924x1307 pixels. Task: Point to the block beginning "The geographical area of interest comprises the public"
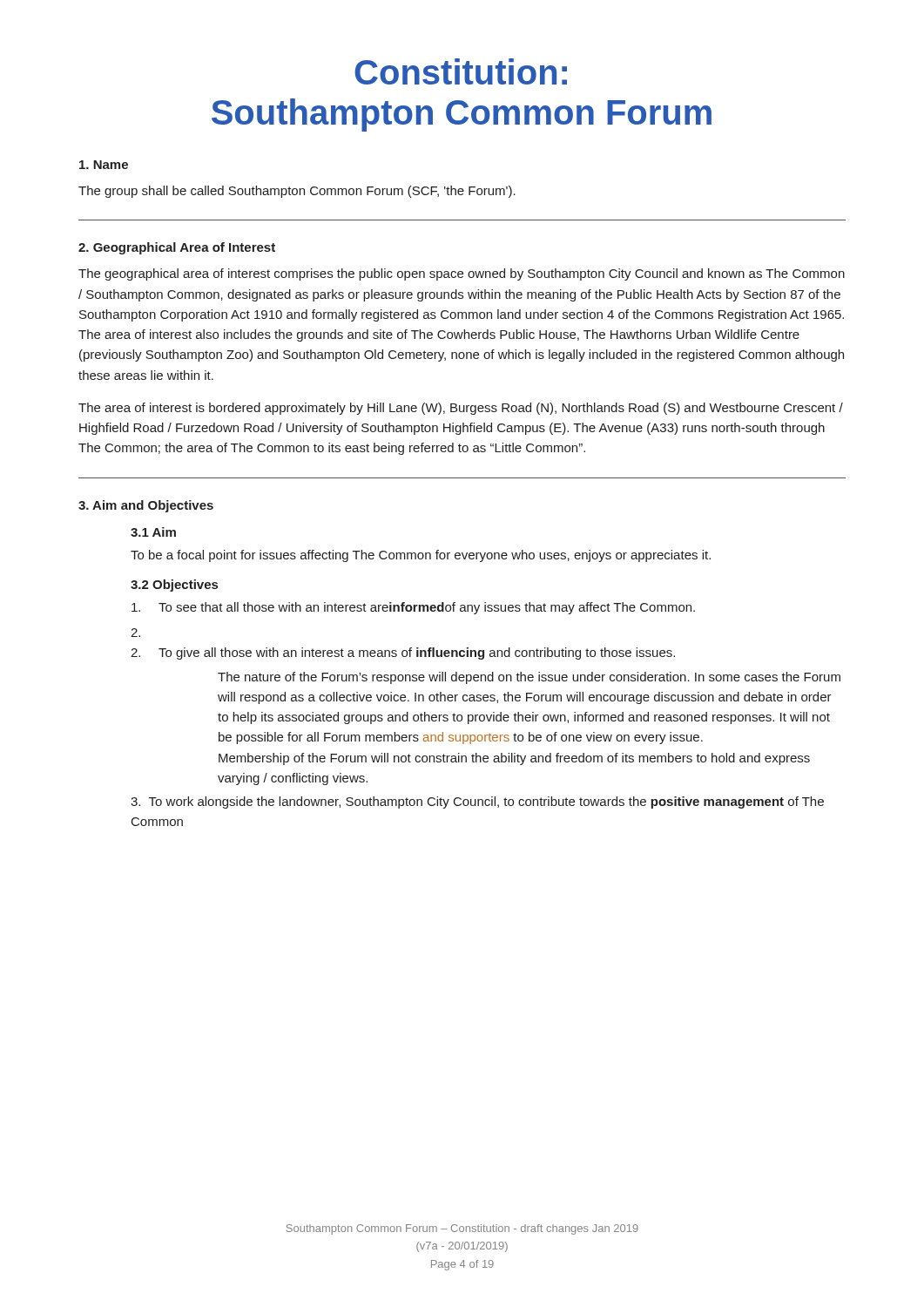462,324
